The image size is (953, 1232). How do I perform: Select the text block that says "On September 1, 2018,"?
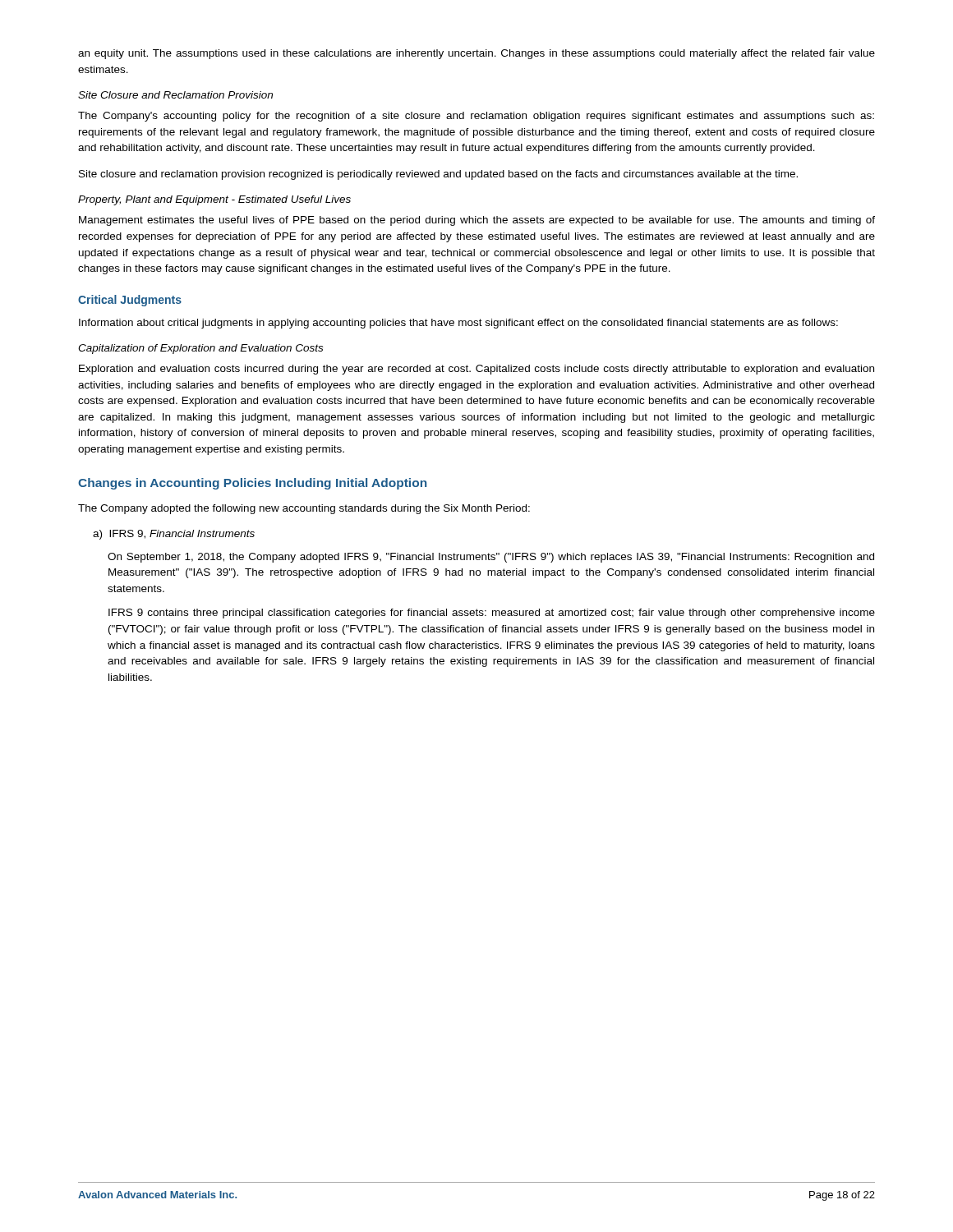[491, 572]
